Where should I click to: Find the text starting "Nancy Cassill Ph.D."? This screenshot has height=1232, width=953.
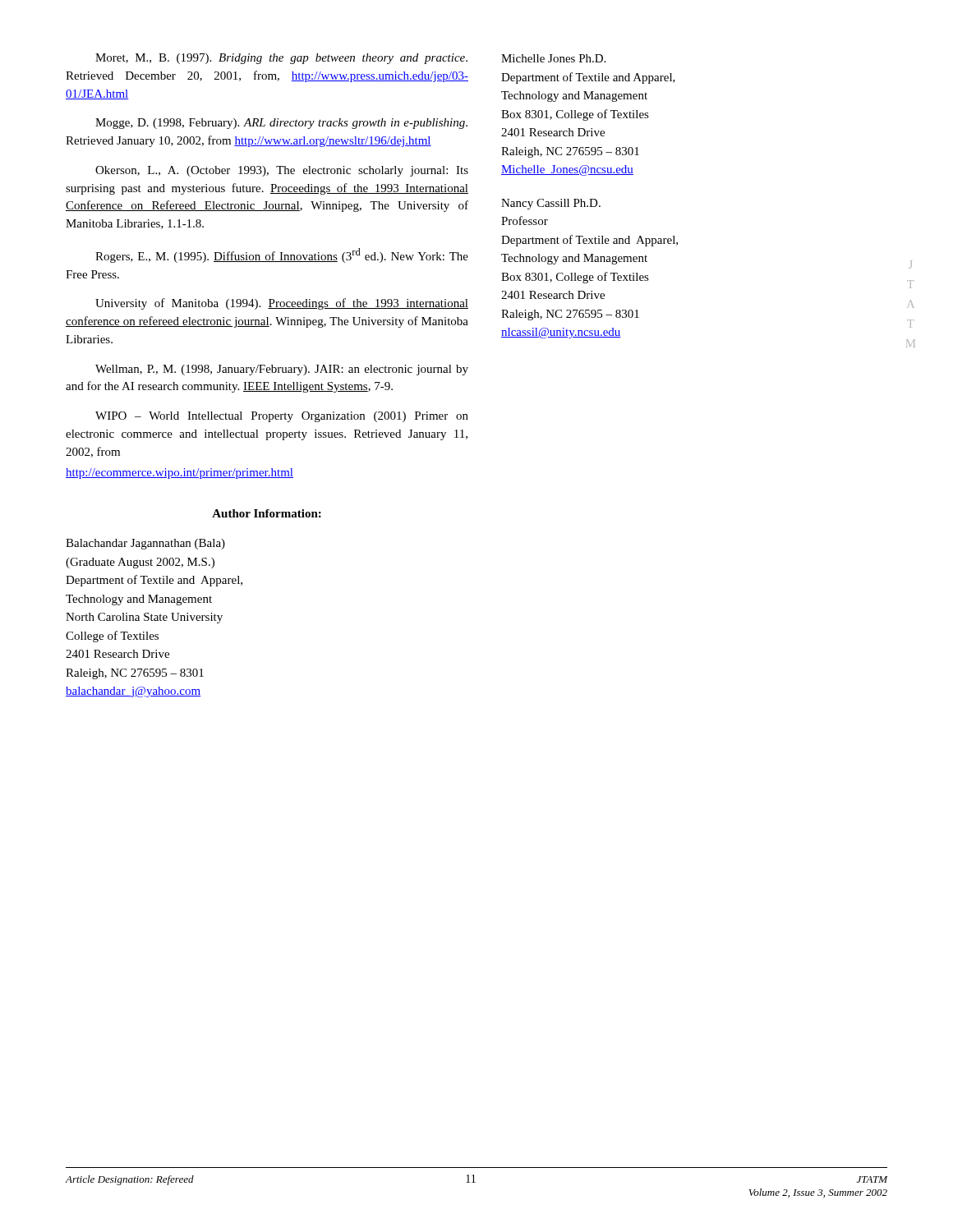pos(590,267)
